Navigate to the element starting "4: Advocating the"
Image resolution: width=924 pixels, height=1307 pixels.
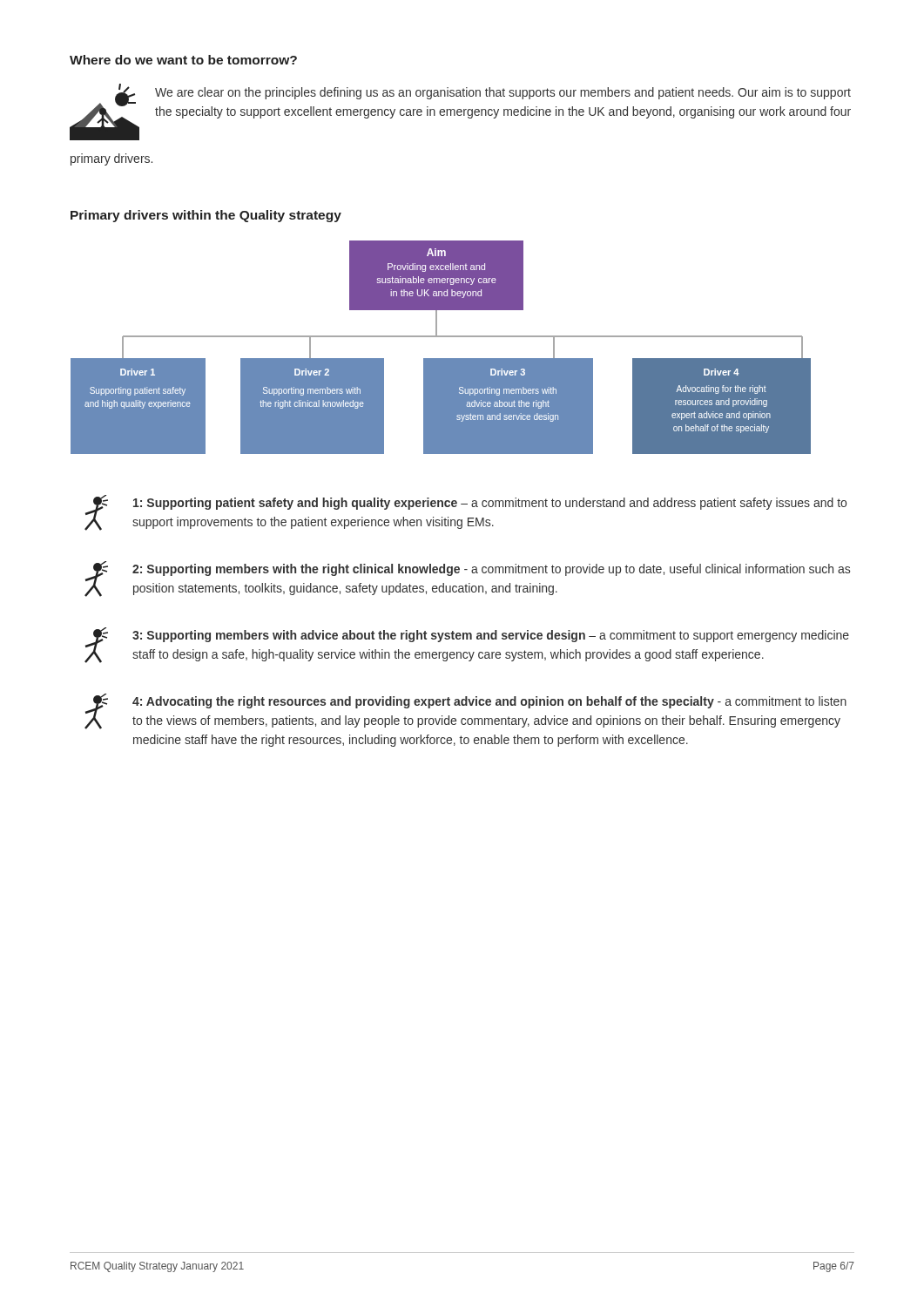tap(462, 721)
